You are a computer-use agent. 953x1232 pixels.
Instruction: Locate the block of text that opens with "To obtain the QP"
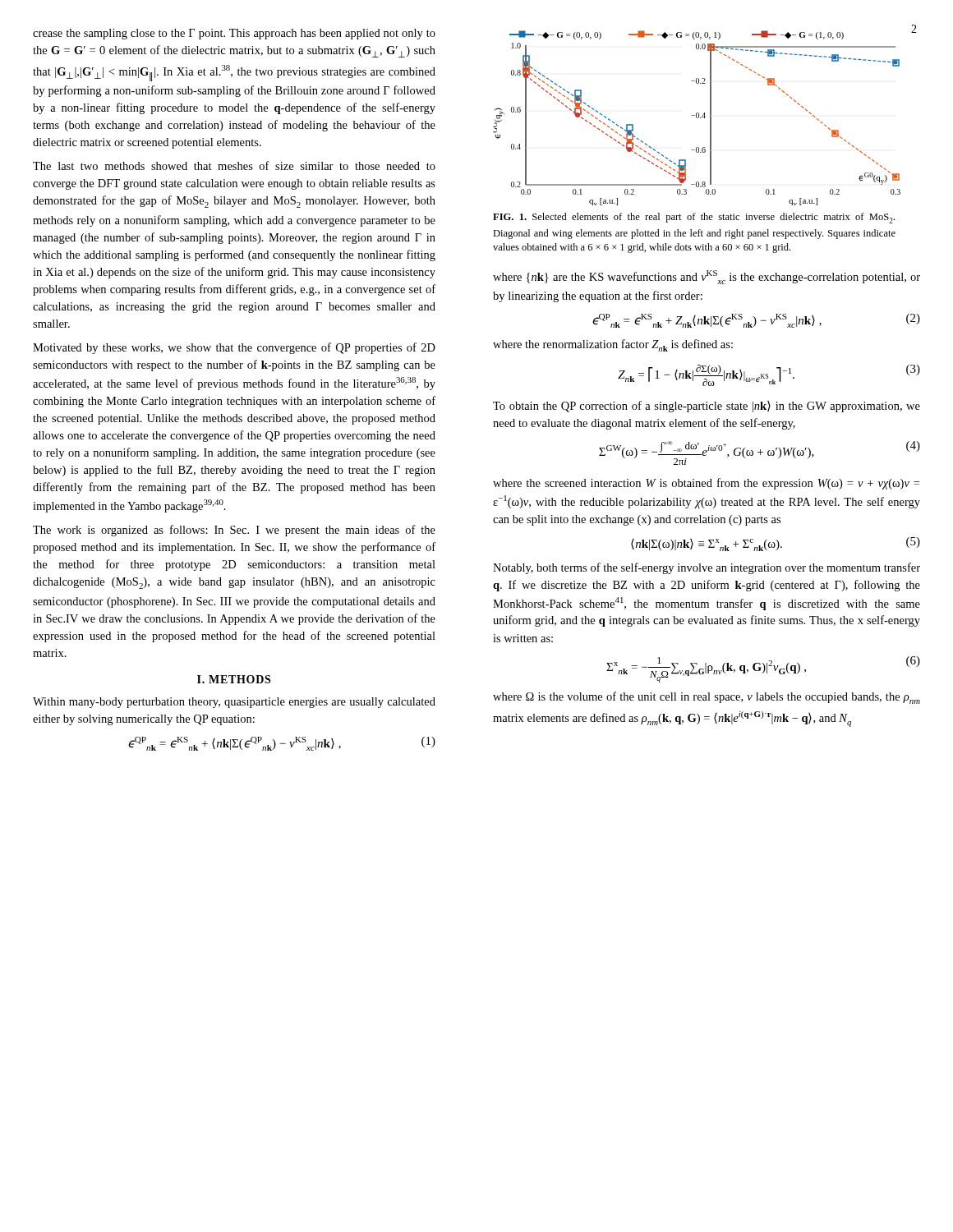point(707,415)
